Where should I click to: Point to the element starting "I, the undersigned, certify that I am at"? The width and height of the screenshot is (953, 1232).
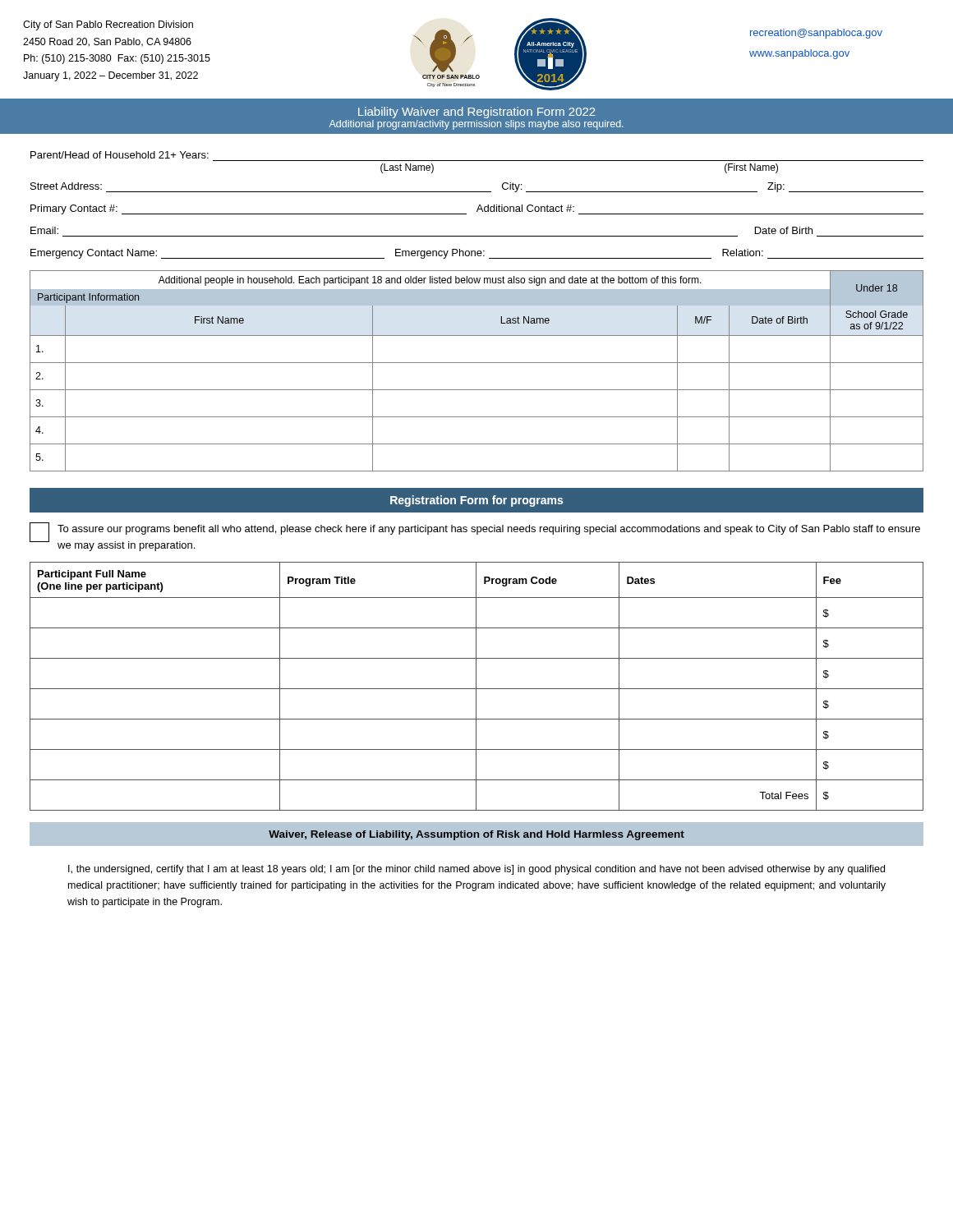click(x=476, y=886)
